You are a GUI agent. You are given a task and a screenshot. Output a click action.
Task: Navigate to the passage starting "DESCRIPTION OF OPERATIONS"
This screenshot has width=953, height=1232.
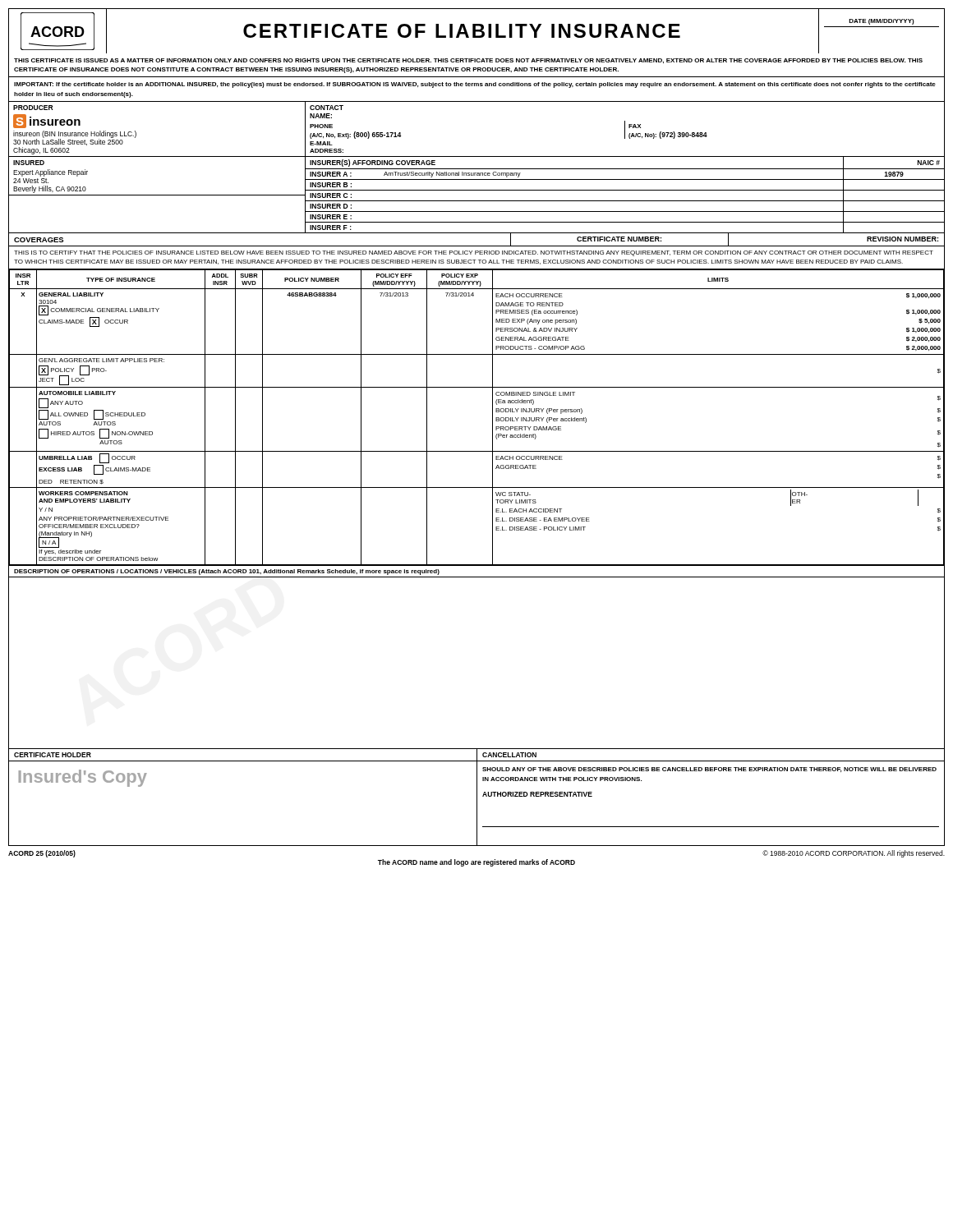pyautogui.click(x=227, y=572)
